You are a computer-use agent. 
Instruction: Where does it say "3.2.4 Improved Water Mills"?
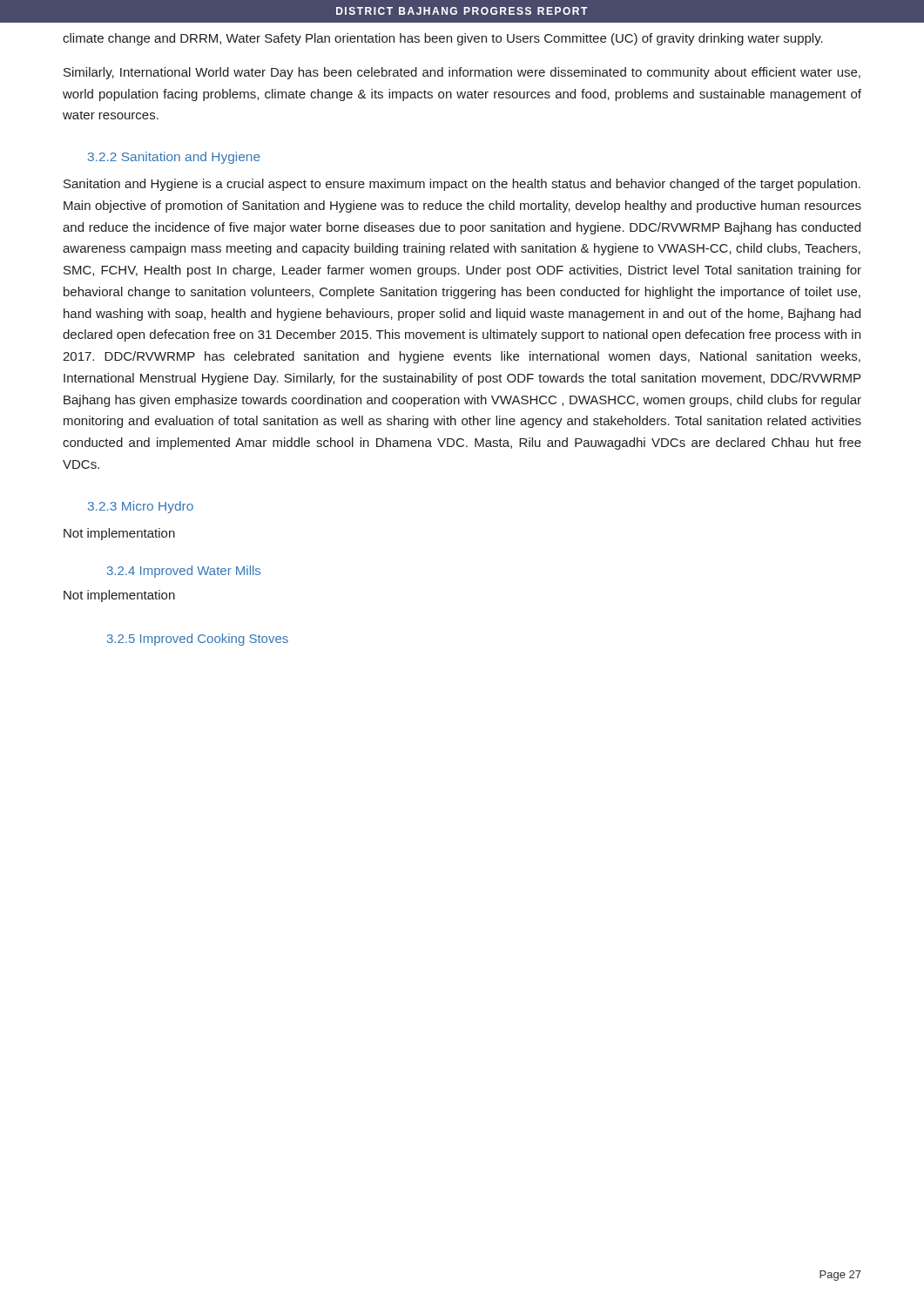pos(184,571)
